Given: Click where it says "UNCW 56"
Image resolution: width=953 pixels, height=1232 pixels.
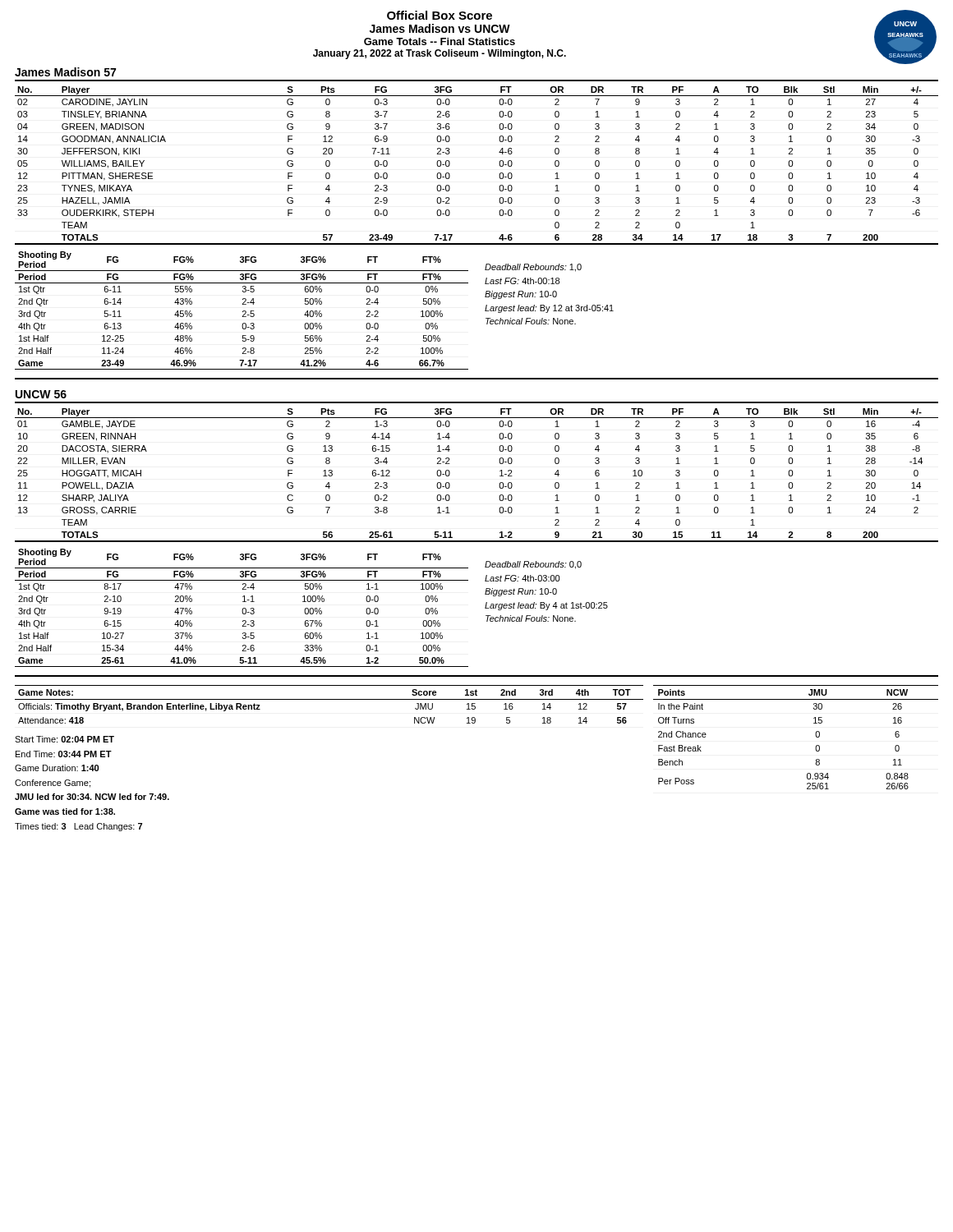Looking at the screenshot, I should click(41, 394).
